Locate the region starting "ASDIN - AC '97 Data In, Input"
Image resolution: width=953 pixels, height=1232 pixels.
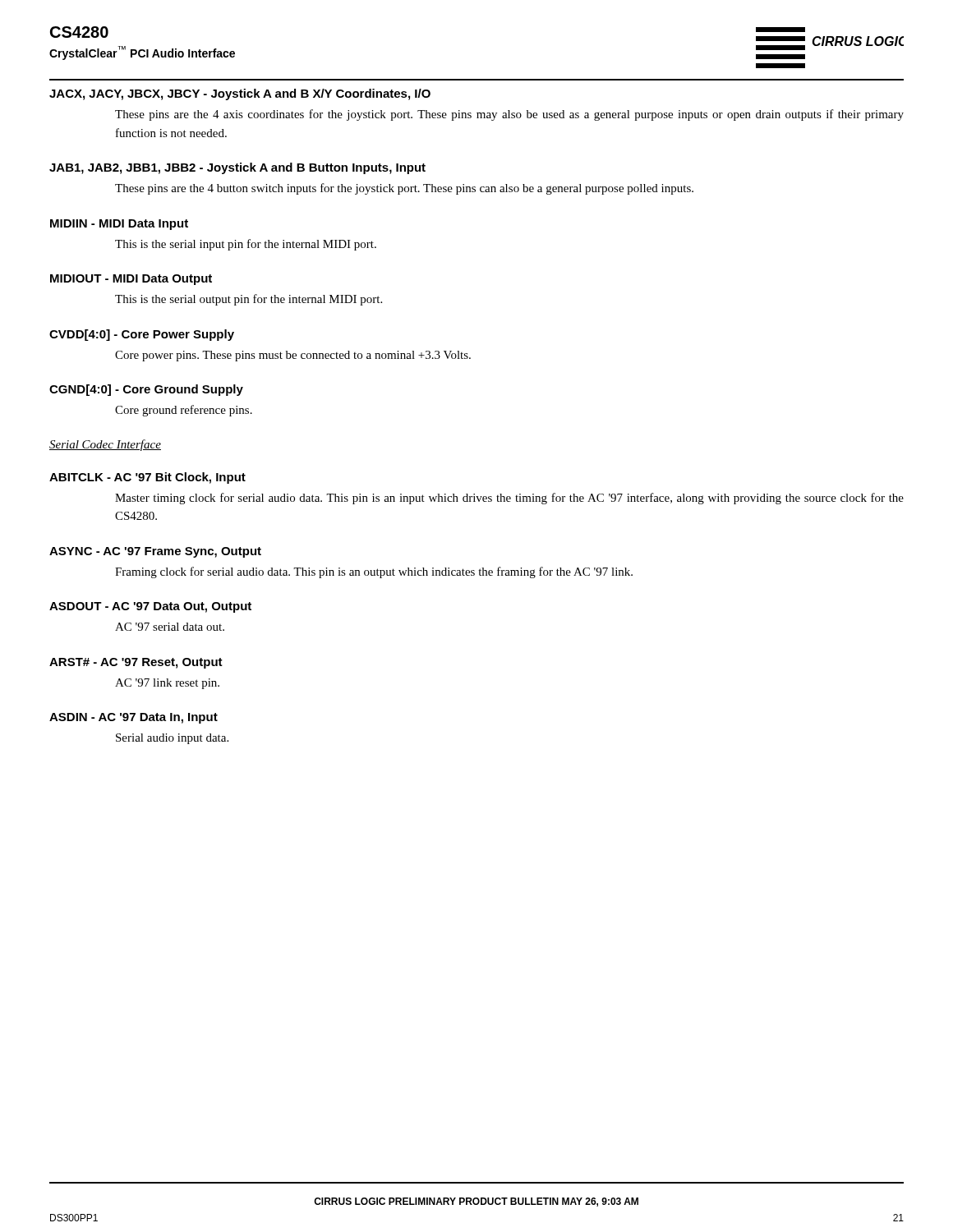[133, 717]
